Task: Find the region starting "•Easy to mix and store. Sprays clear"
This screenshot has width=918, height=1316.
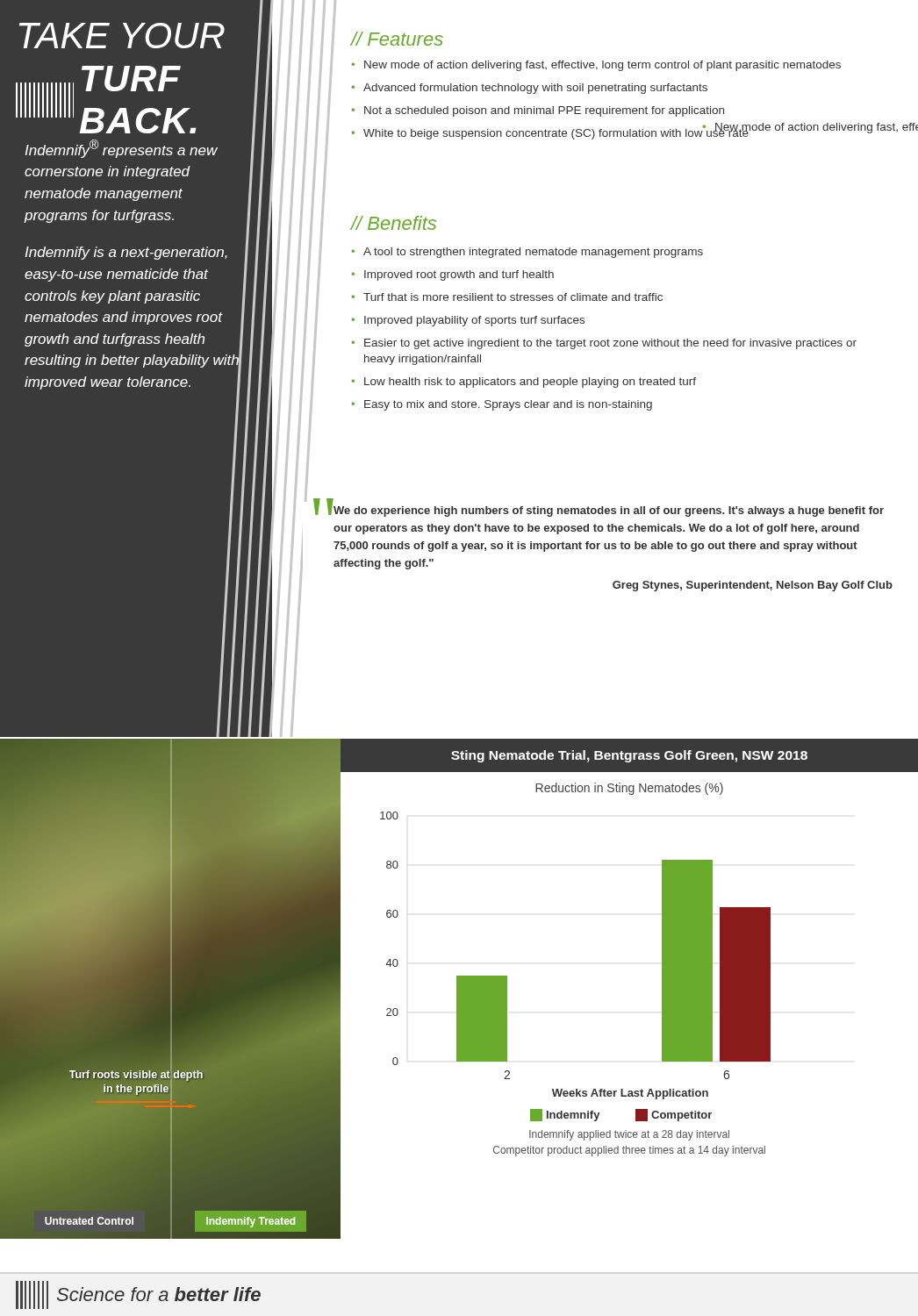Action: tap(620, 405)
